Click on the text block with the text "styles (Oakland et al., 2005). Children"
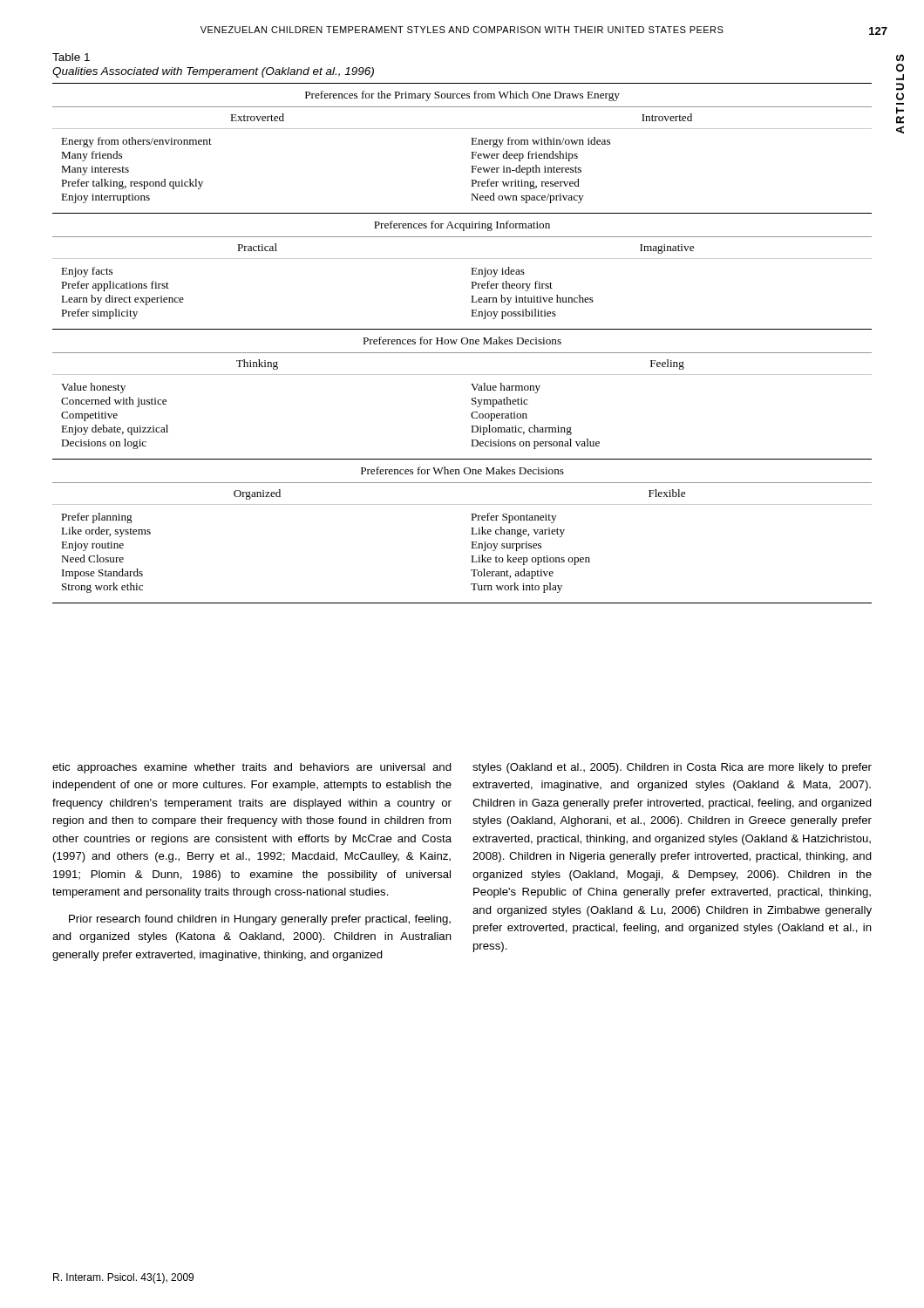 point(672,857)
